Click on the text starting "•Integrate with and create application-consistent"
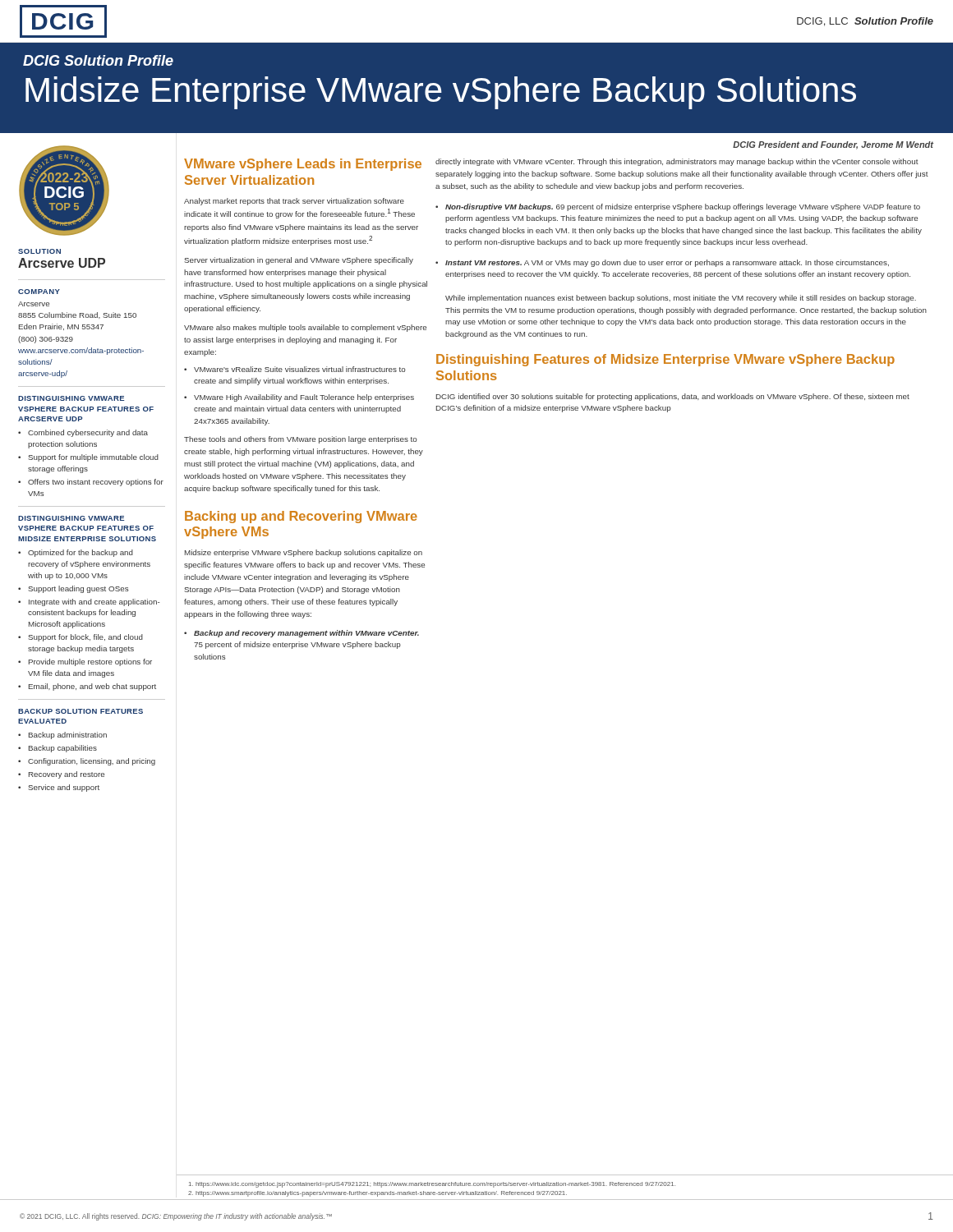 pos(89,612)
